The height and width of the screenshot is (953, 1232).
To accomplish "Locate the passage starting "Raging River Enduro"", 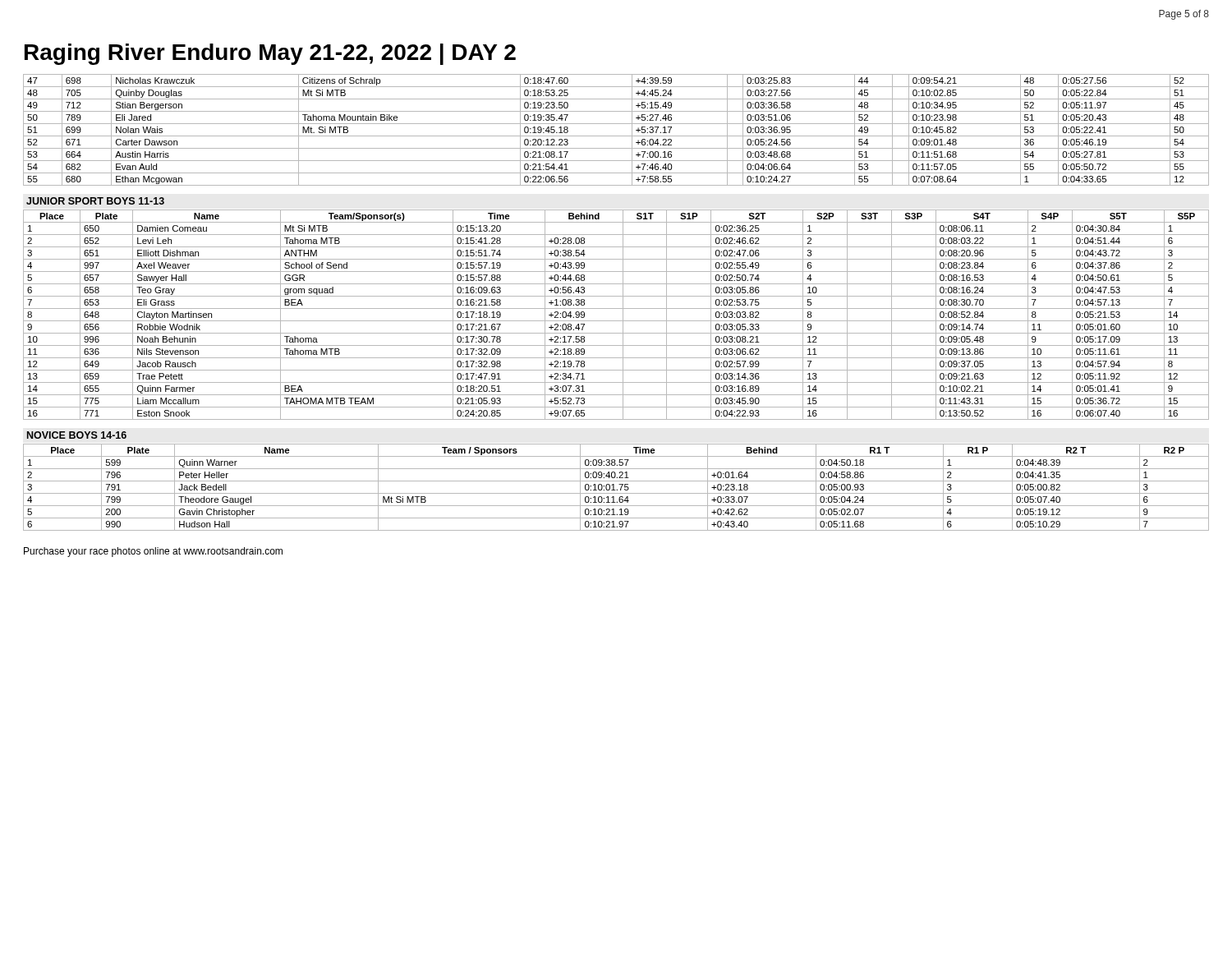I will point(270,54).
